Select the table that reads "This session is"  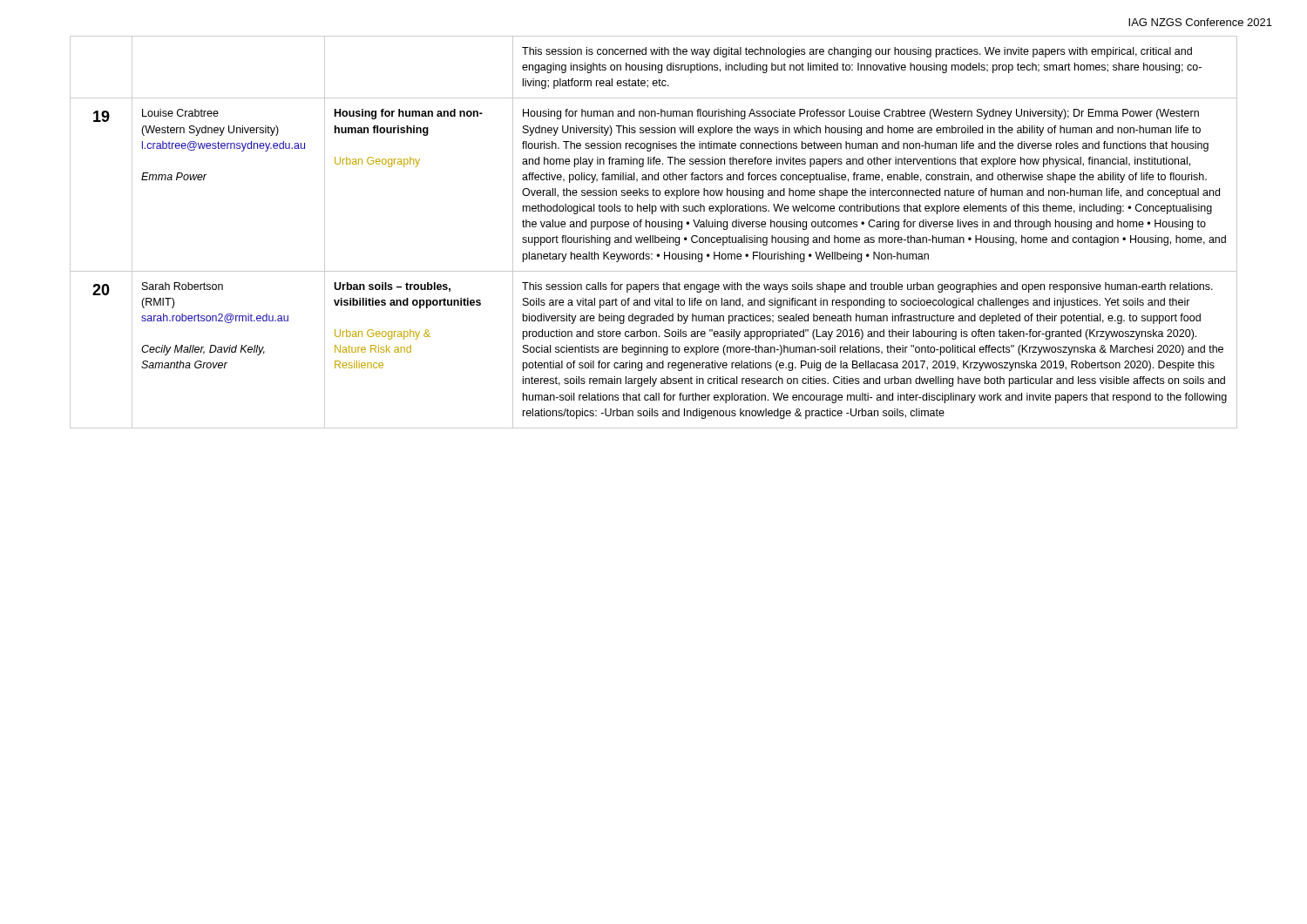[x=654, y=232]
